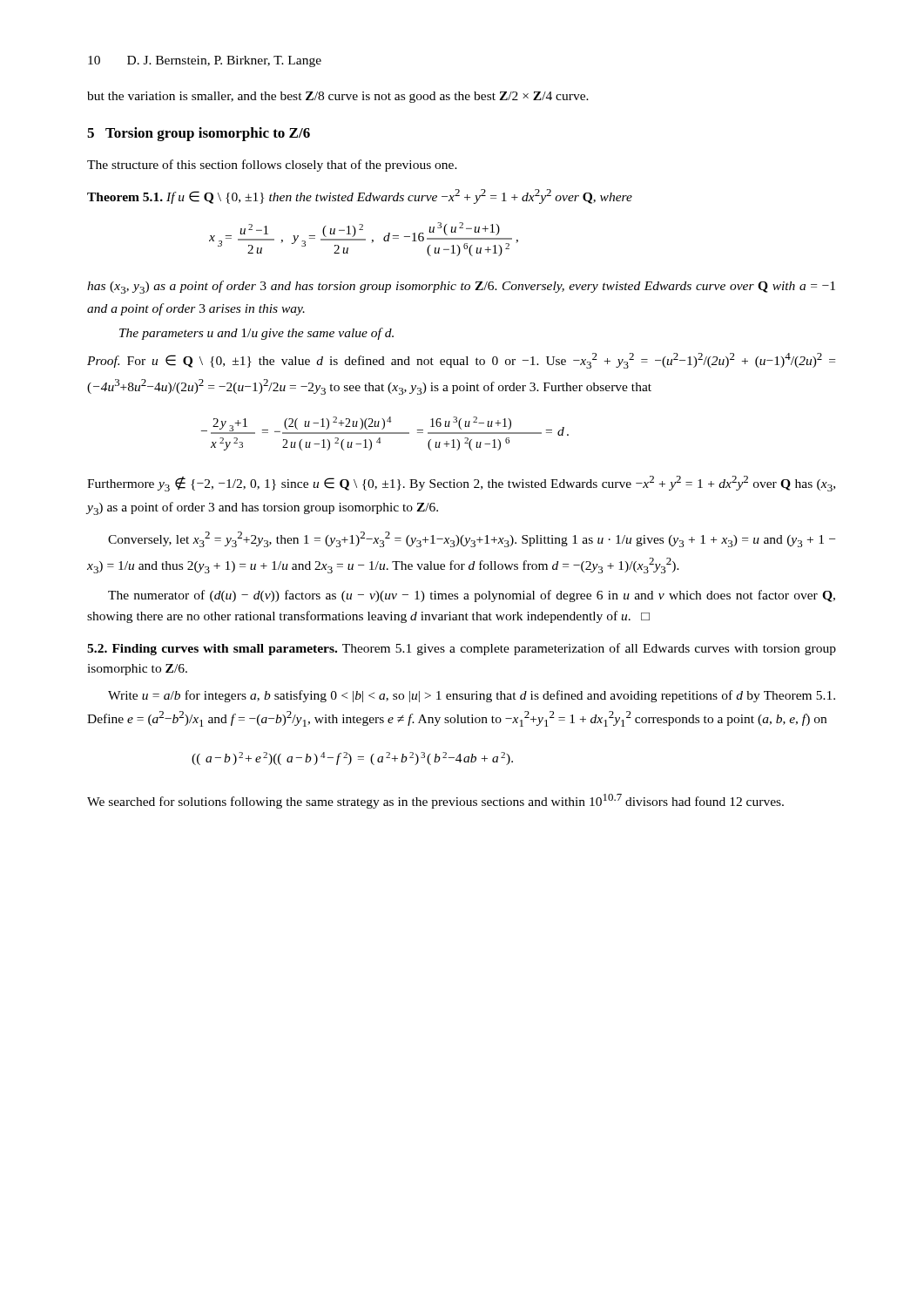The height and width of the screenshot is (1307, 924).
Task: Locate the text block that reads "Theorem 5.1. If u ∈ Q \"
Action: point(462,195)
